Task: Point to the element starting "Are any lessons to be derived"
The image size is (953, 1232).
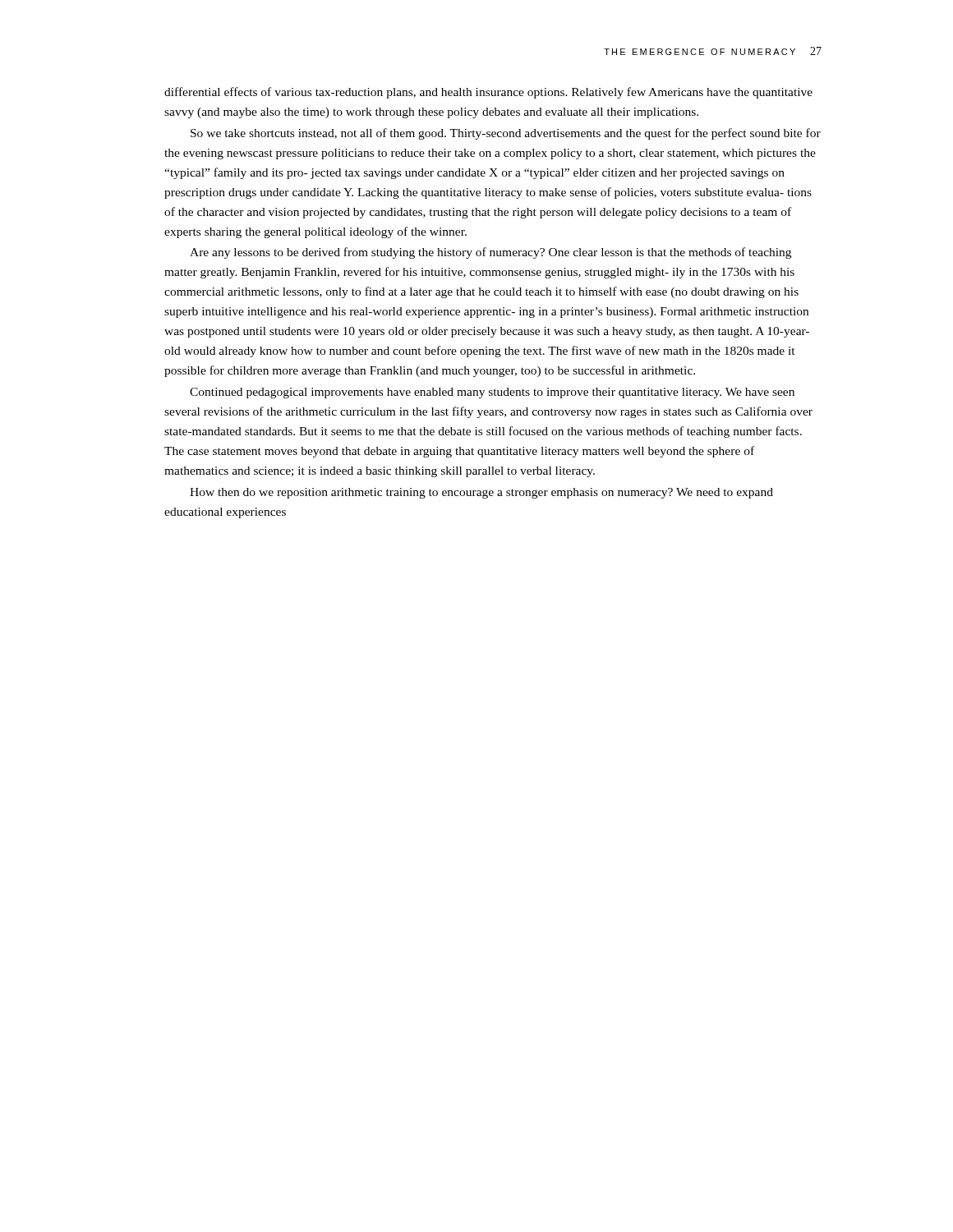Action: [x=493, y=312]
